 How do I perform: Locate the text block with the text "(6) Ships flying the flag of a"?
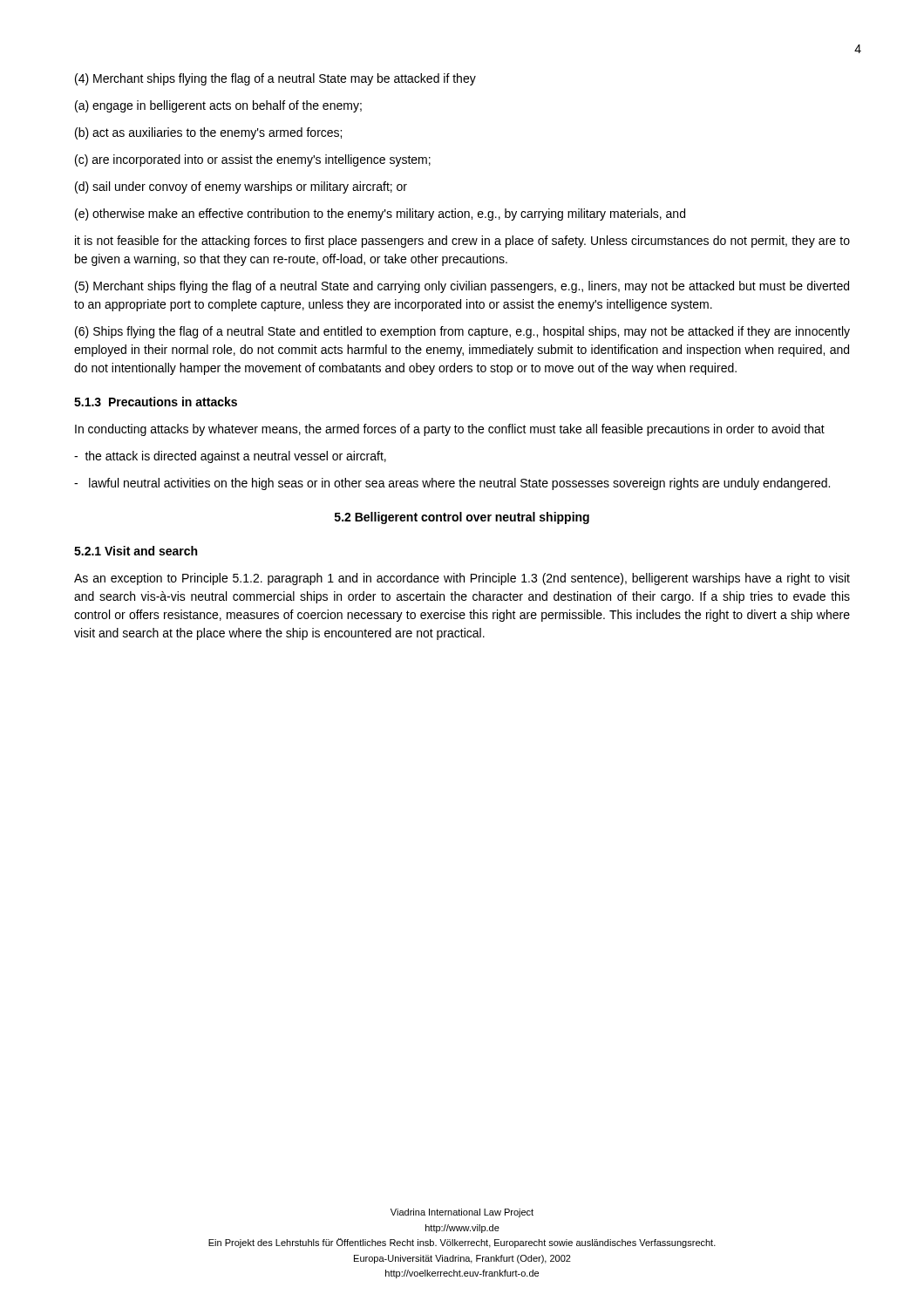point(462,350)
